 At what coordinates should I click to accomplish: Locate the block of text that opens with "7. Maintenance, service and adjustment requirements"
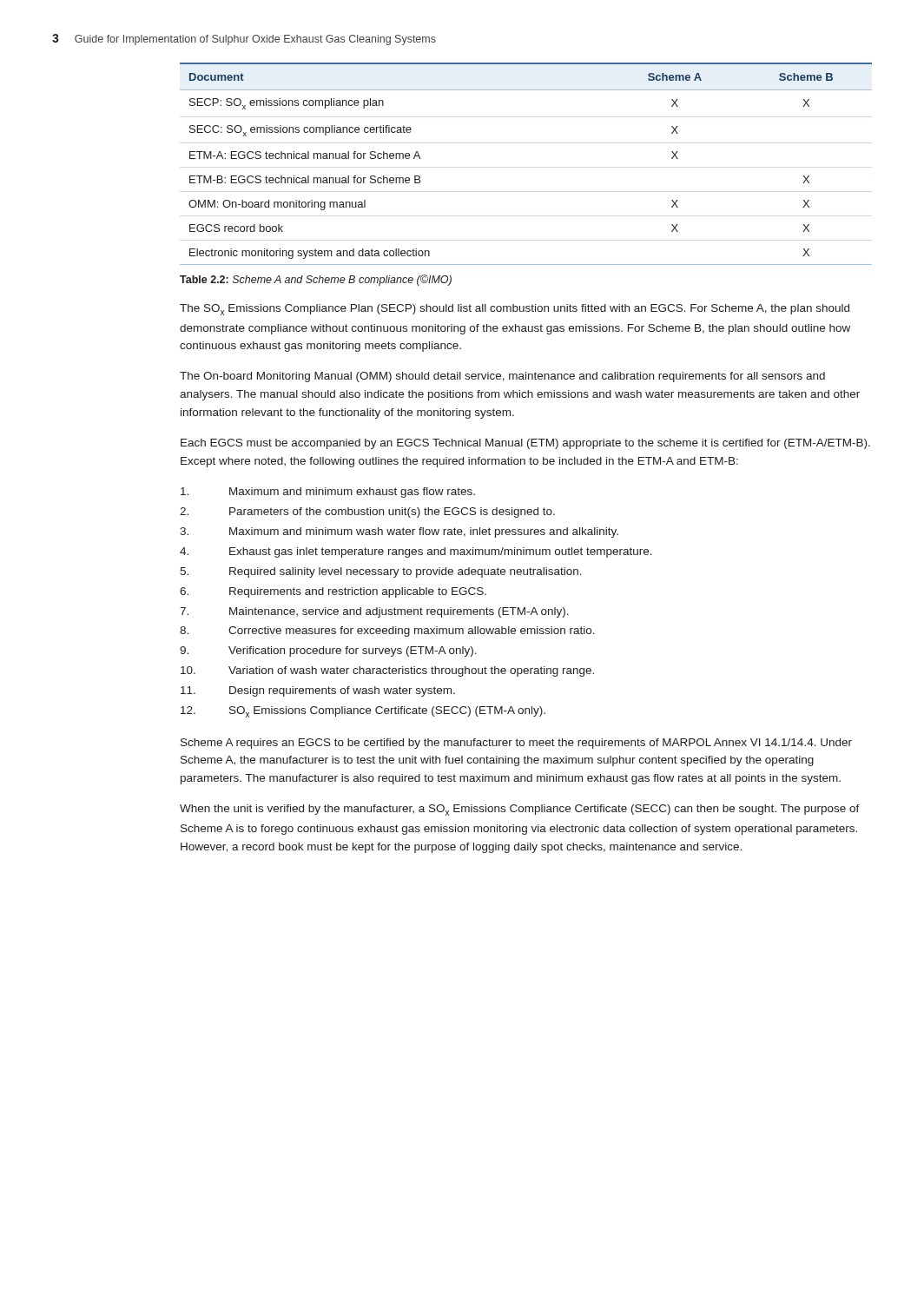526,612
